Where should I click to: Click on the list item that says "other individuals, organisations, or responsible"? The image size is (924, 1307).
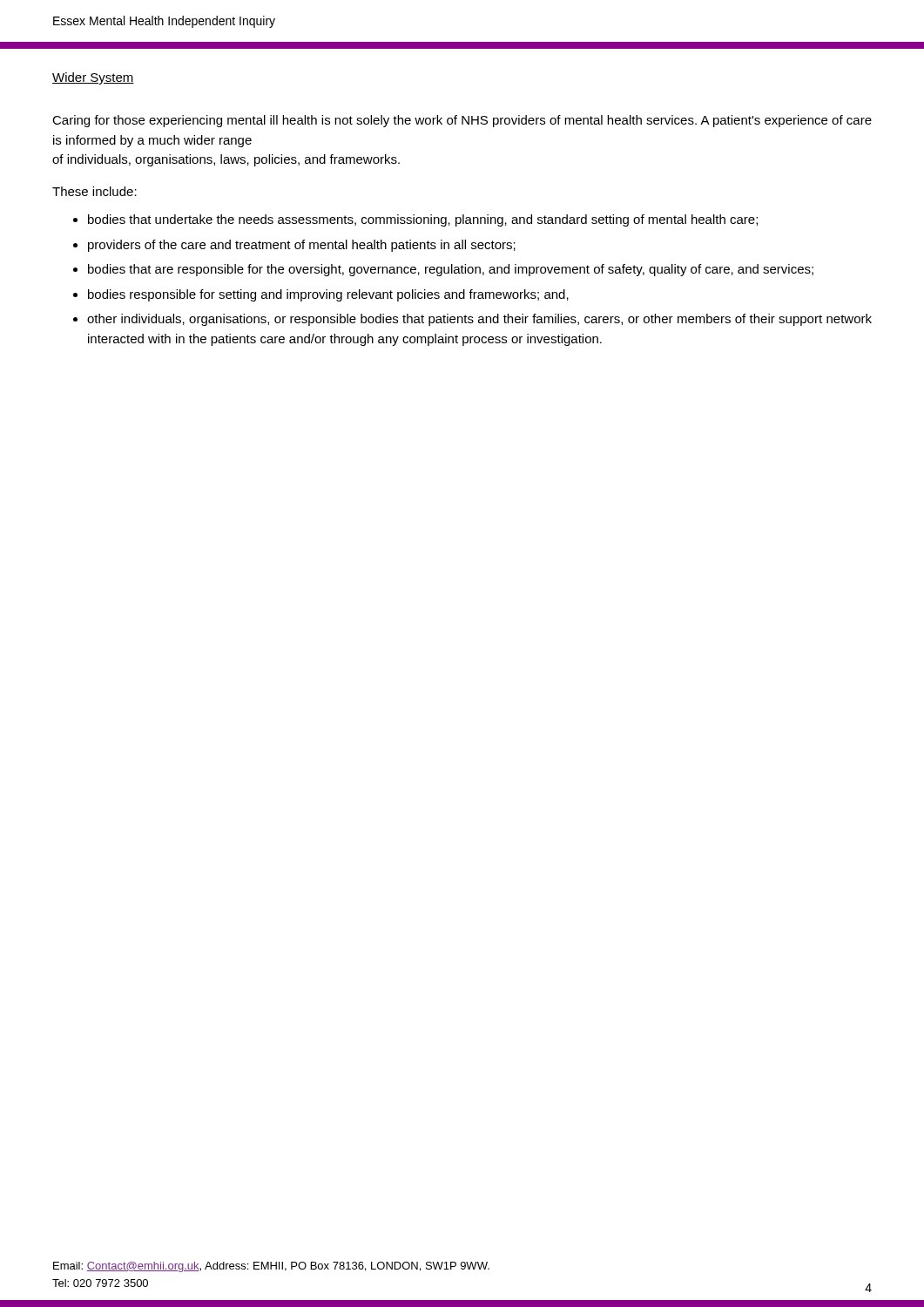[x=479, y=328]
